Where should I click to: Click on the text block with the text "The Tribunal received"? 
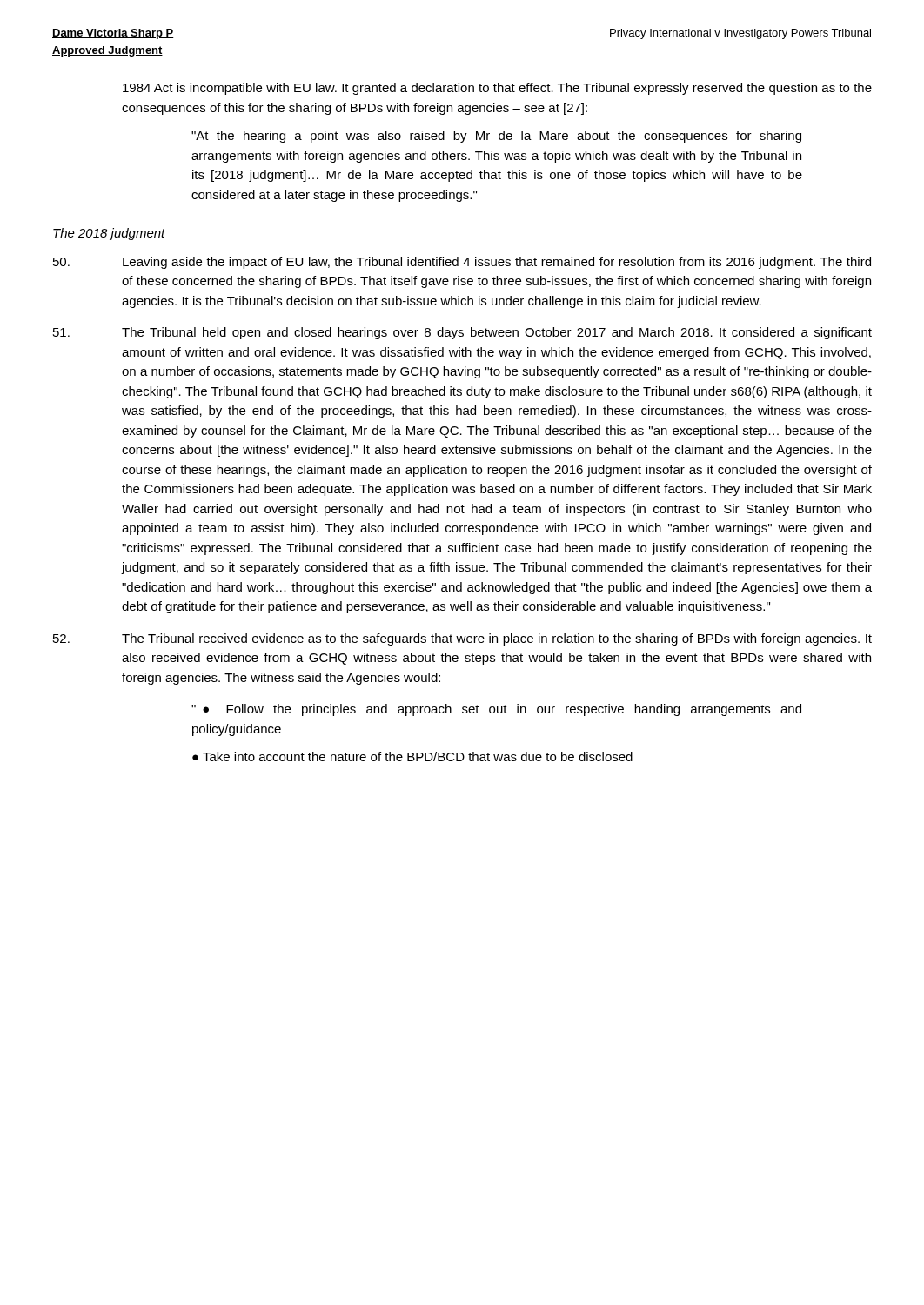pyautogui.click(x=462, y=658)
